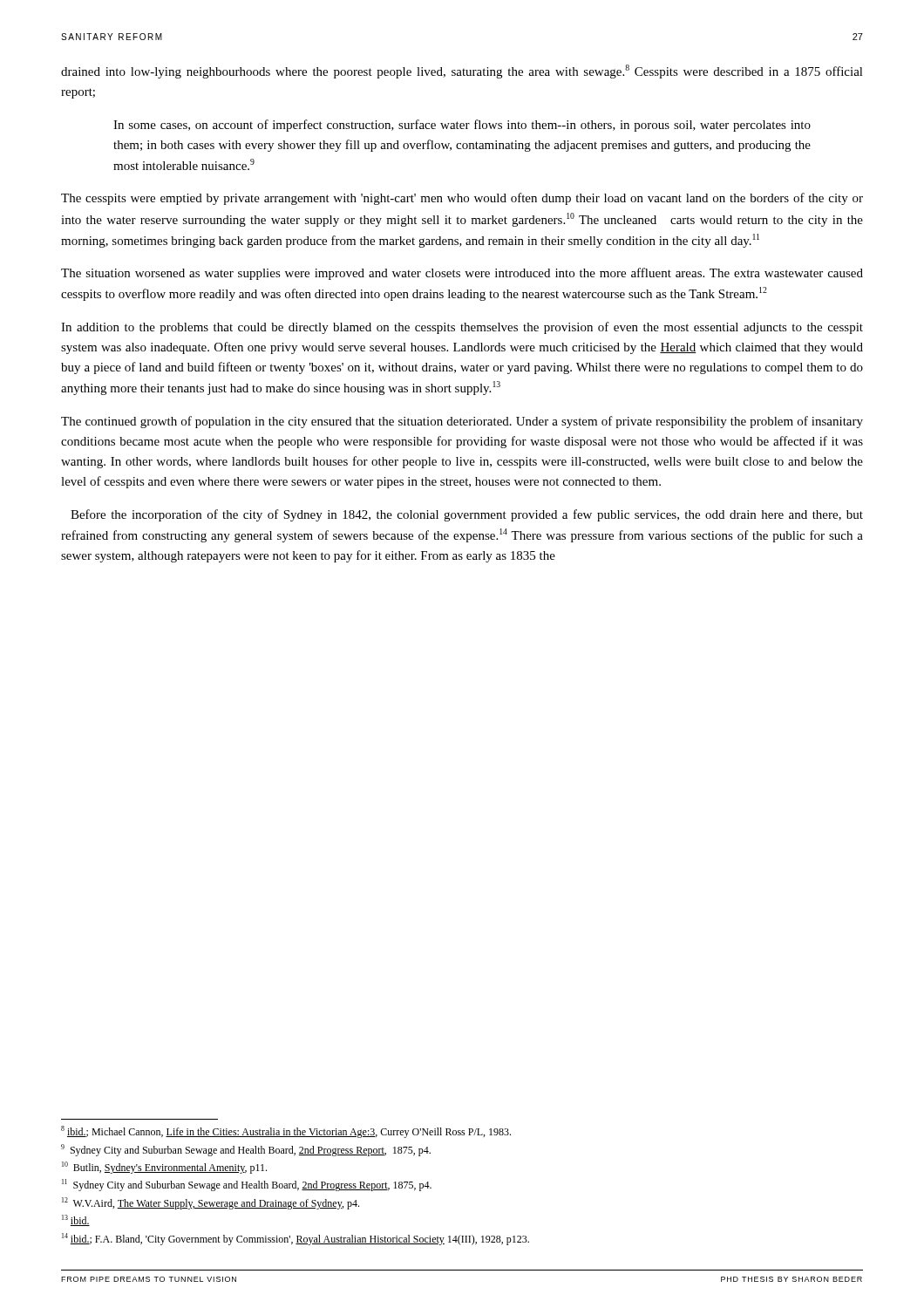Click on the text block with the text "The continued growth of population"
Viewport: 924px width, 1308px height.
tap(462, 451)
